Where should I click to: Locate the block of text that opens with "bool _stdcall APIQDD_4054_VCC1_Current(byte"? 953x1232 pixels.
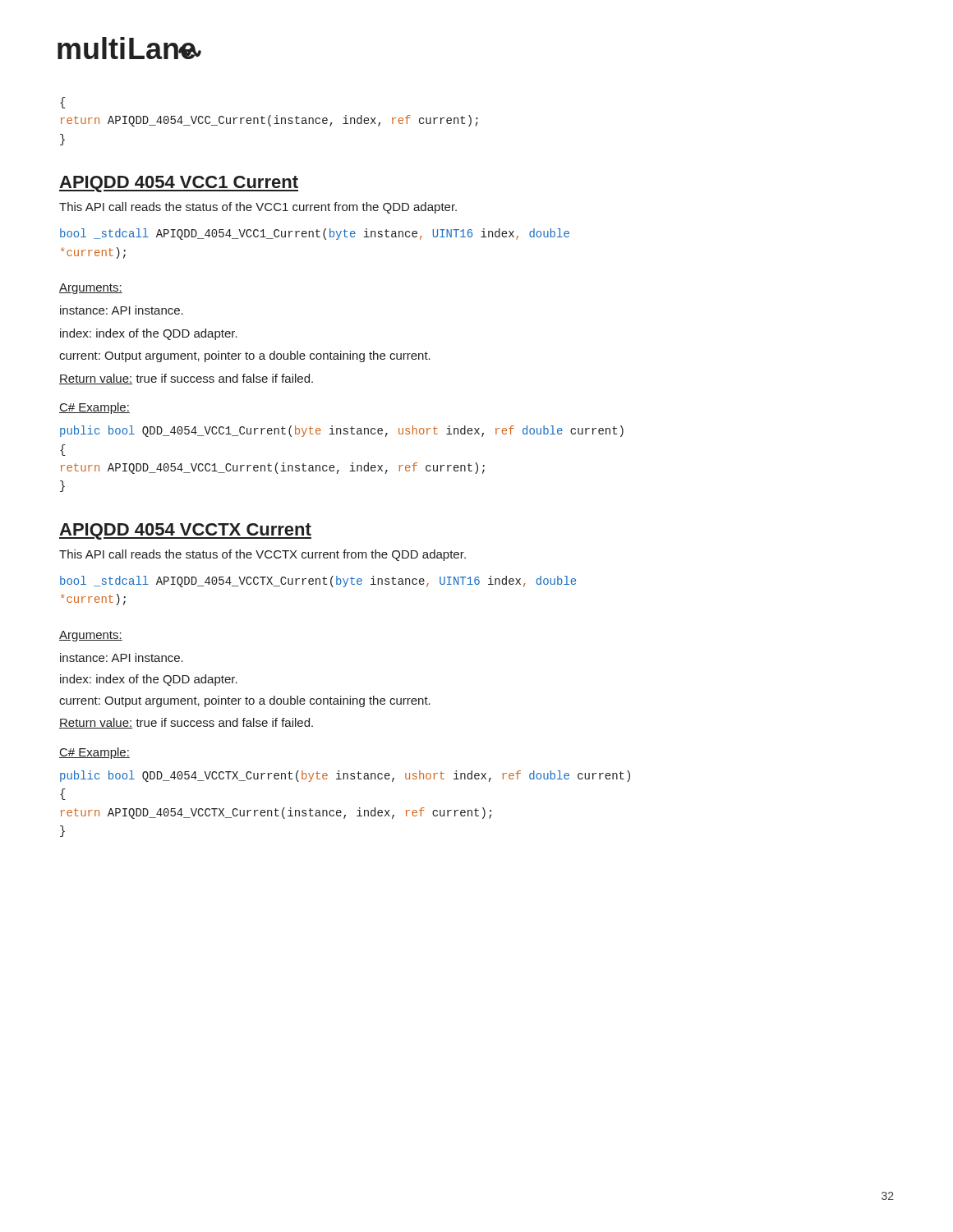tap(315, 243)
